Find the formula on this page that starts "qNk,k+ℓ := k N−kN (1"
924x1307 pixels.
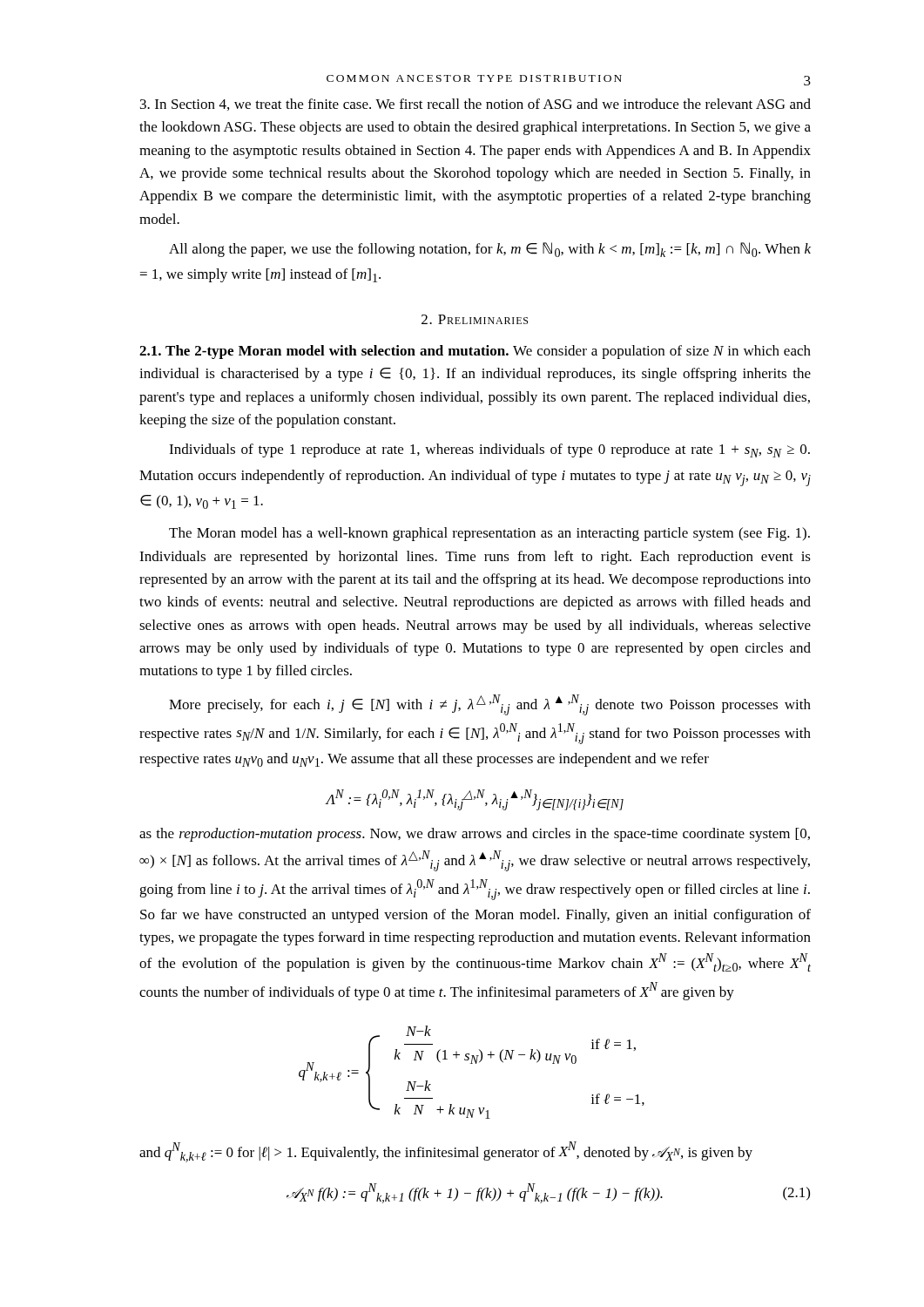(x=475, y=1073)
